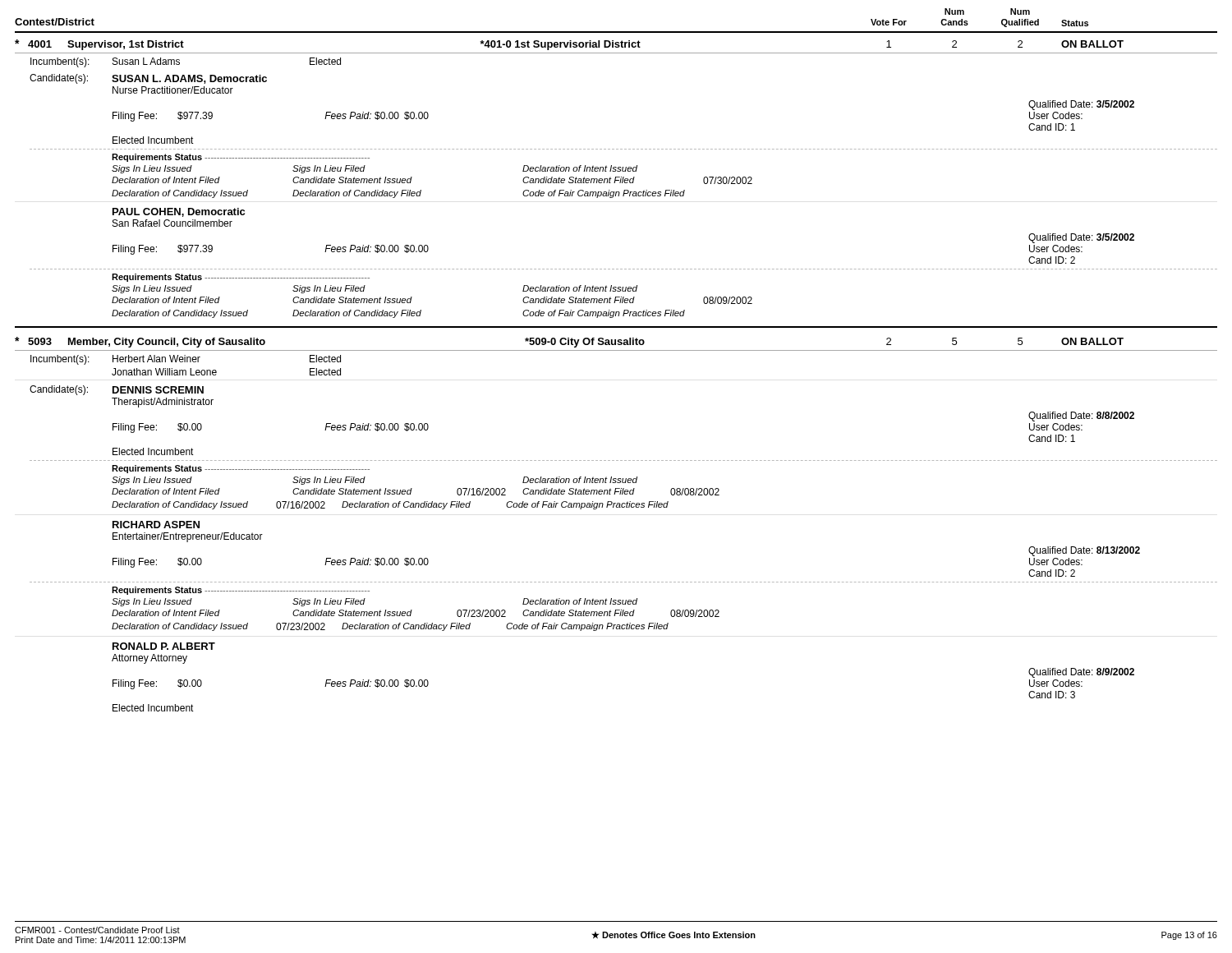Viewport: 1232px width, 953px height.
Task: Find the block starting "RONALD P. ALBERT Attorney"
Action: point(164,646)
